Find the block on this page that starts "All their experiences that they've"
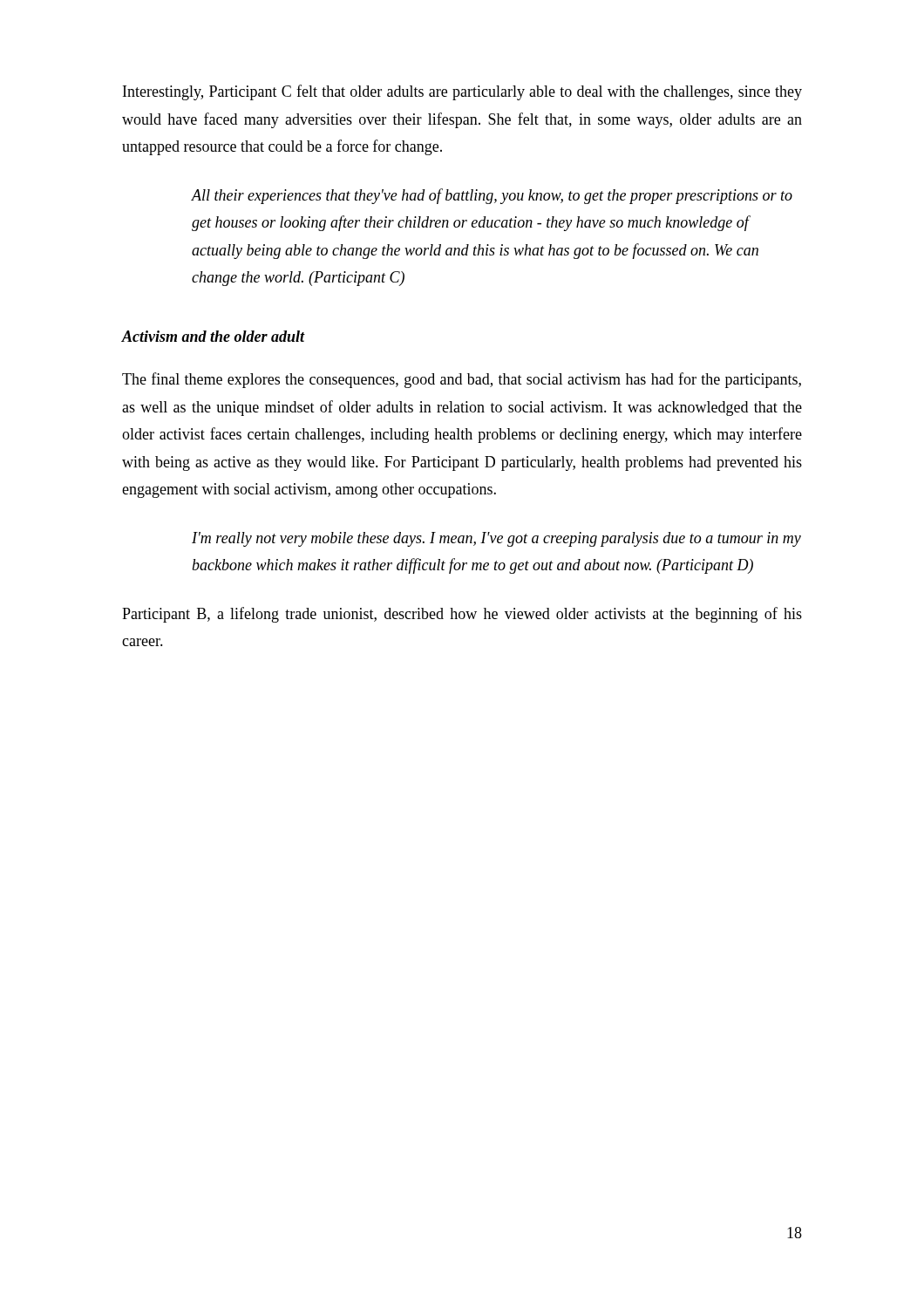This screenshot has height=1308, width=924. [497, 237]
